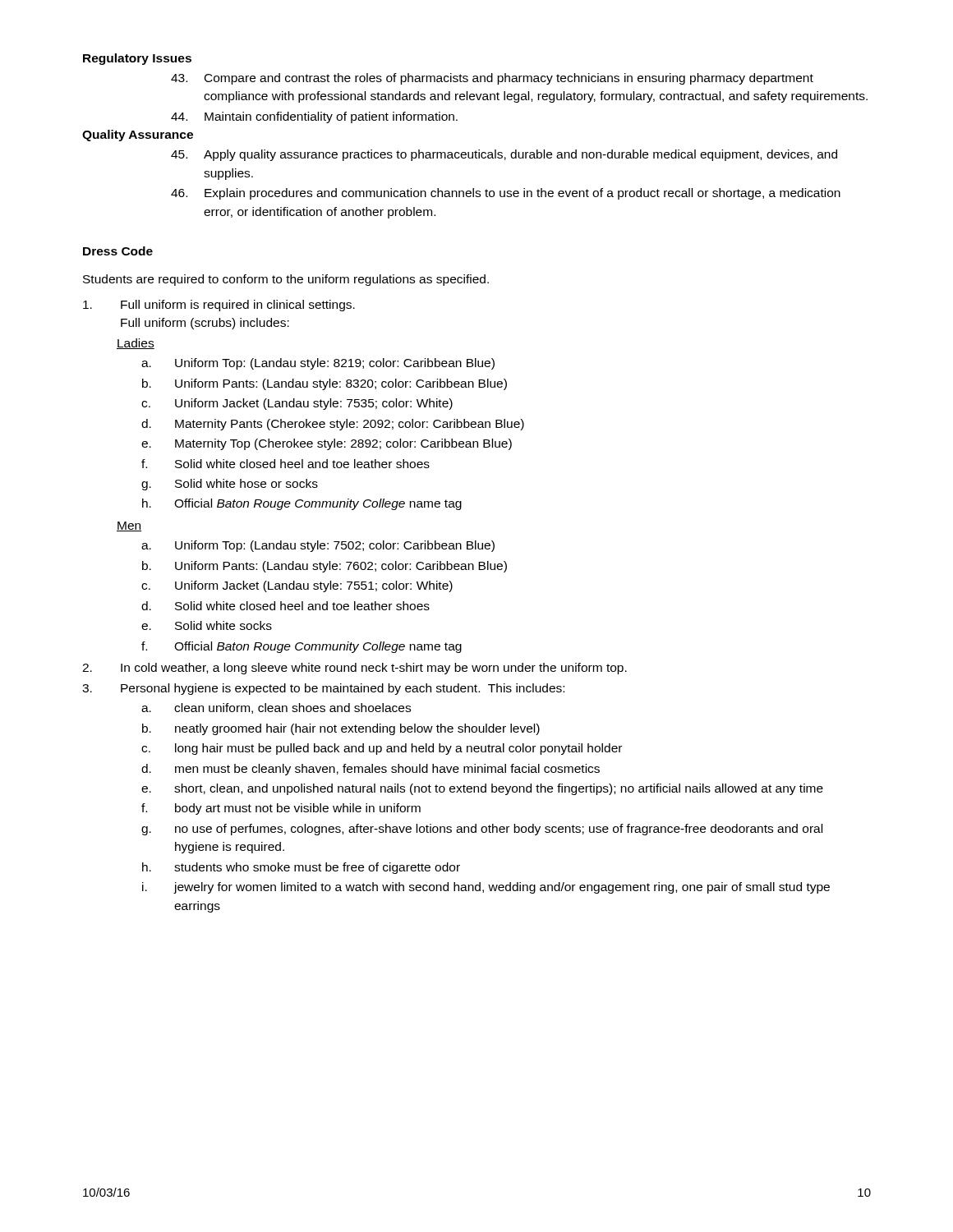Point to the block beginning "b. Uniform Pants: (Landau style: 7602; color:"
This screenshot has height=1232, width=953.
506,566
